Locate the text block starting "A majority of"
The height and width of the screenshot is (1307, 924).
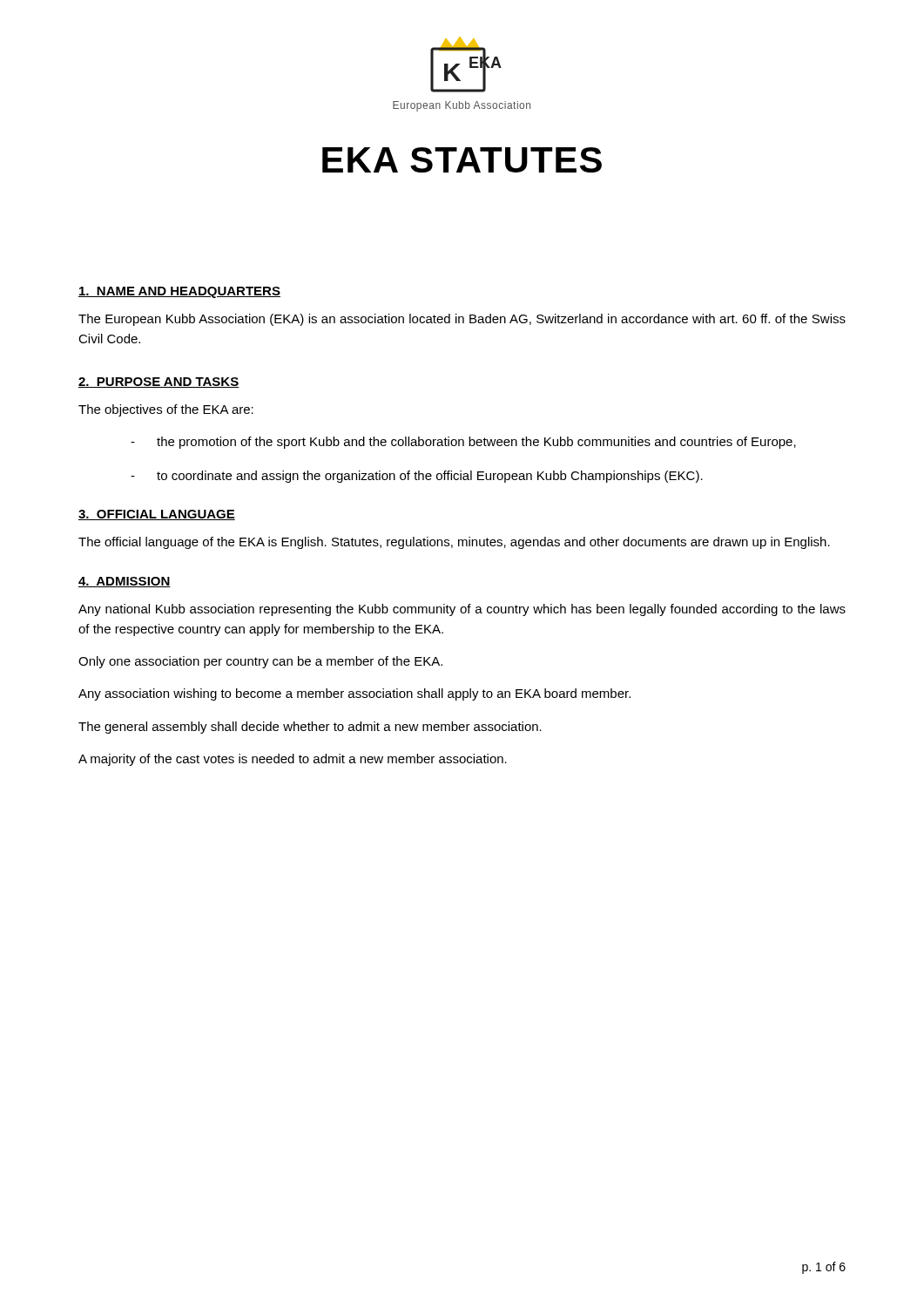293,758
